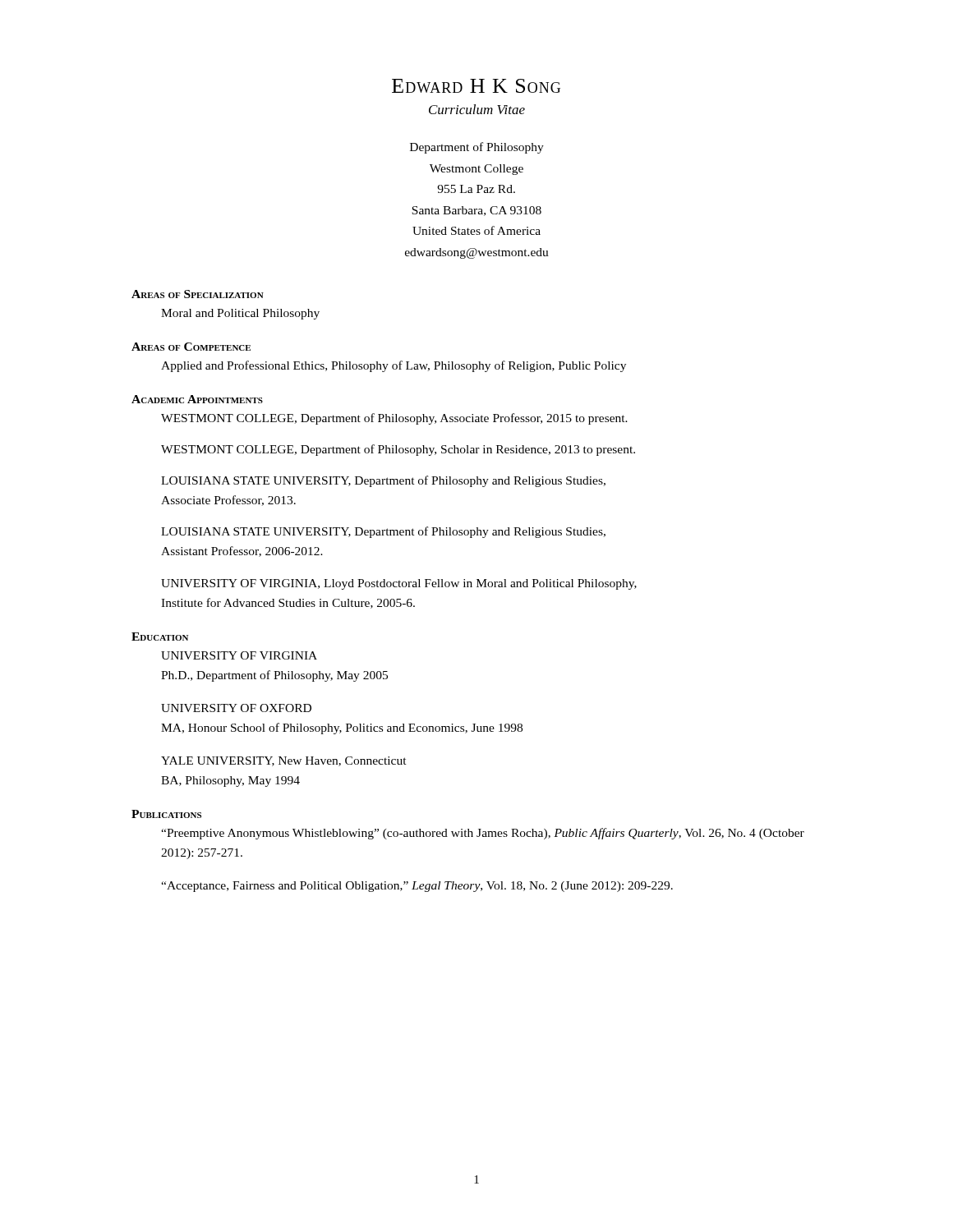Viewport: 953px width, 1232px height.
Task: Locate the region starting "BA, Philosophy, May 1994"
Action: 230,780
